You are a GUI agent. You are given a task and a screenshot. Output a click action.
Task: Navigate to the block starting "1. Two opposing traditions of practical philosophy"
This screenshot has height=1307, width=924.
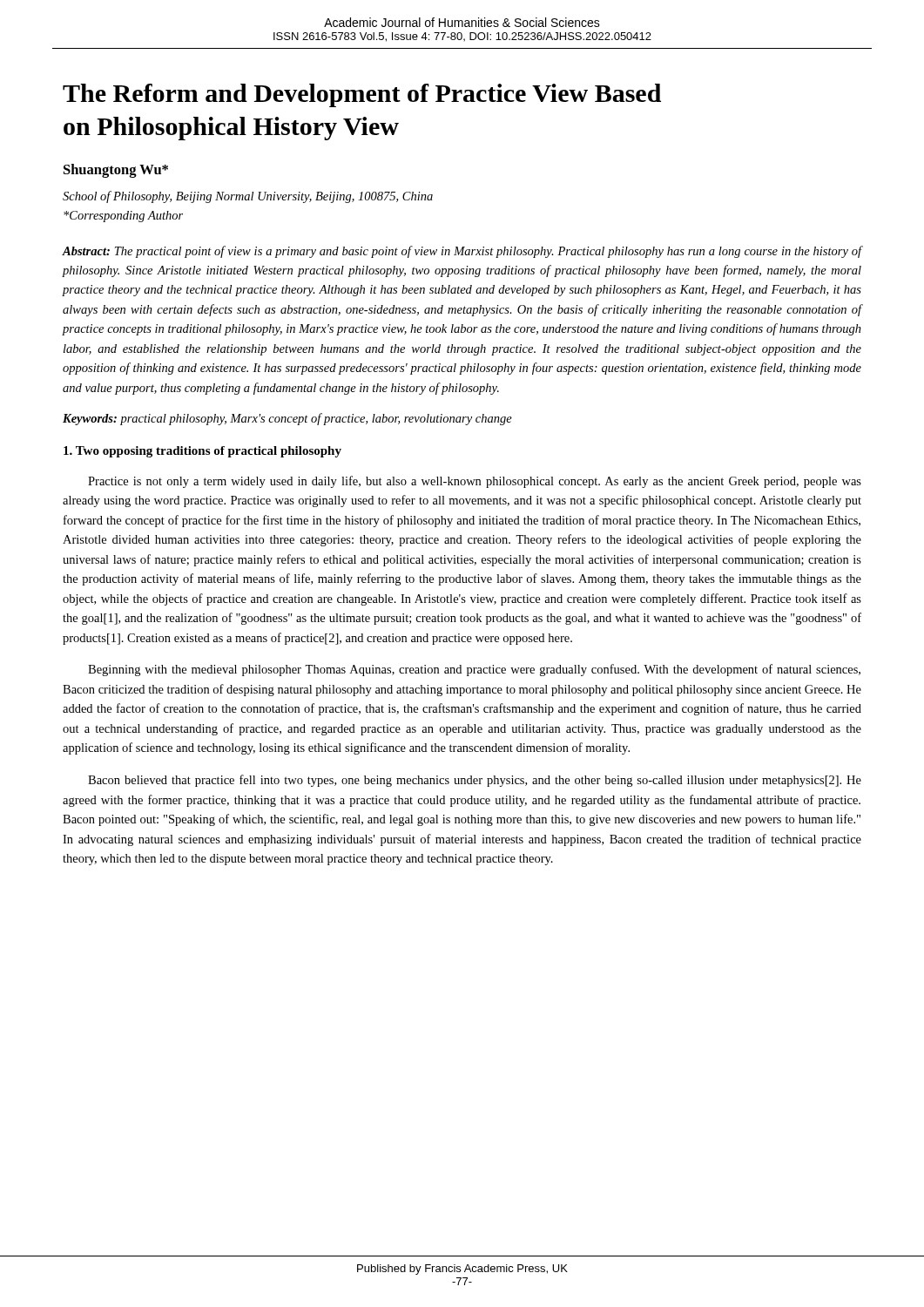202,452
